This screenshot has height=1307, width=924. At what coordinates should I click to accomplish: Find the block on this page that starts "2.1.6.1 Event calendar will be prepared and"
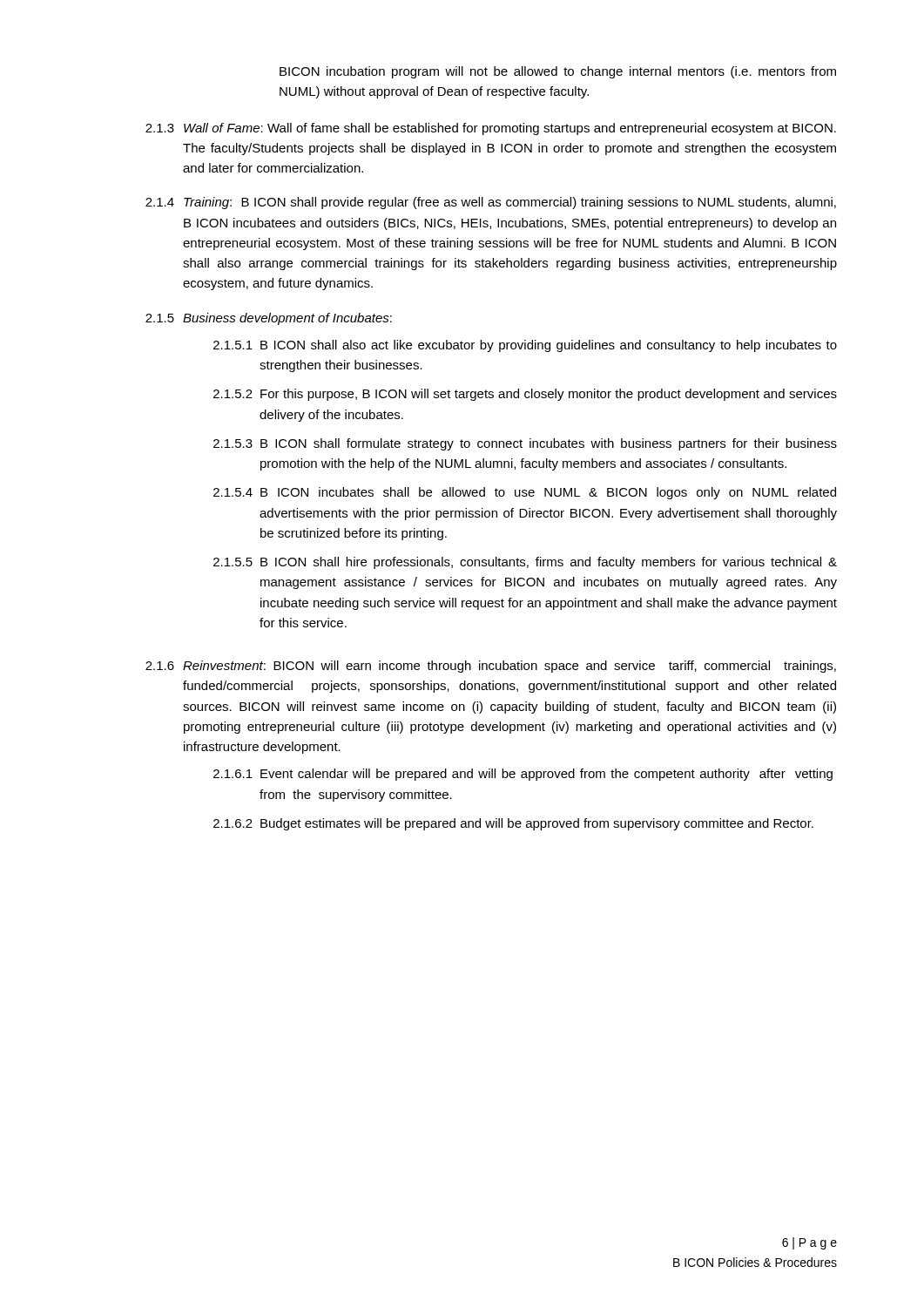(510, 784)
